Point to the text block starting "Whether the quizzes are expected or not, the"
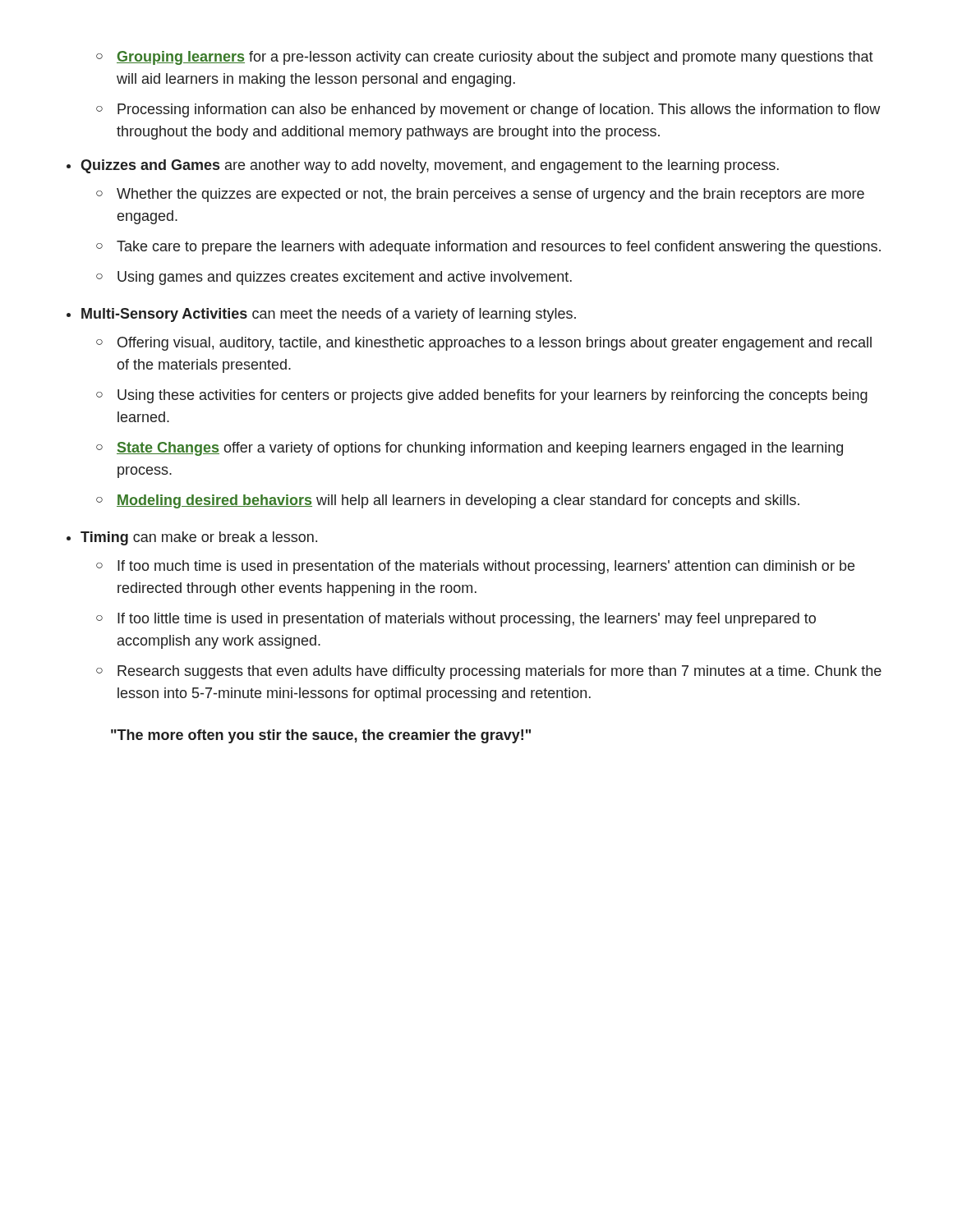953x1232 pixels. (491, 205)
